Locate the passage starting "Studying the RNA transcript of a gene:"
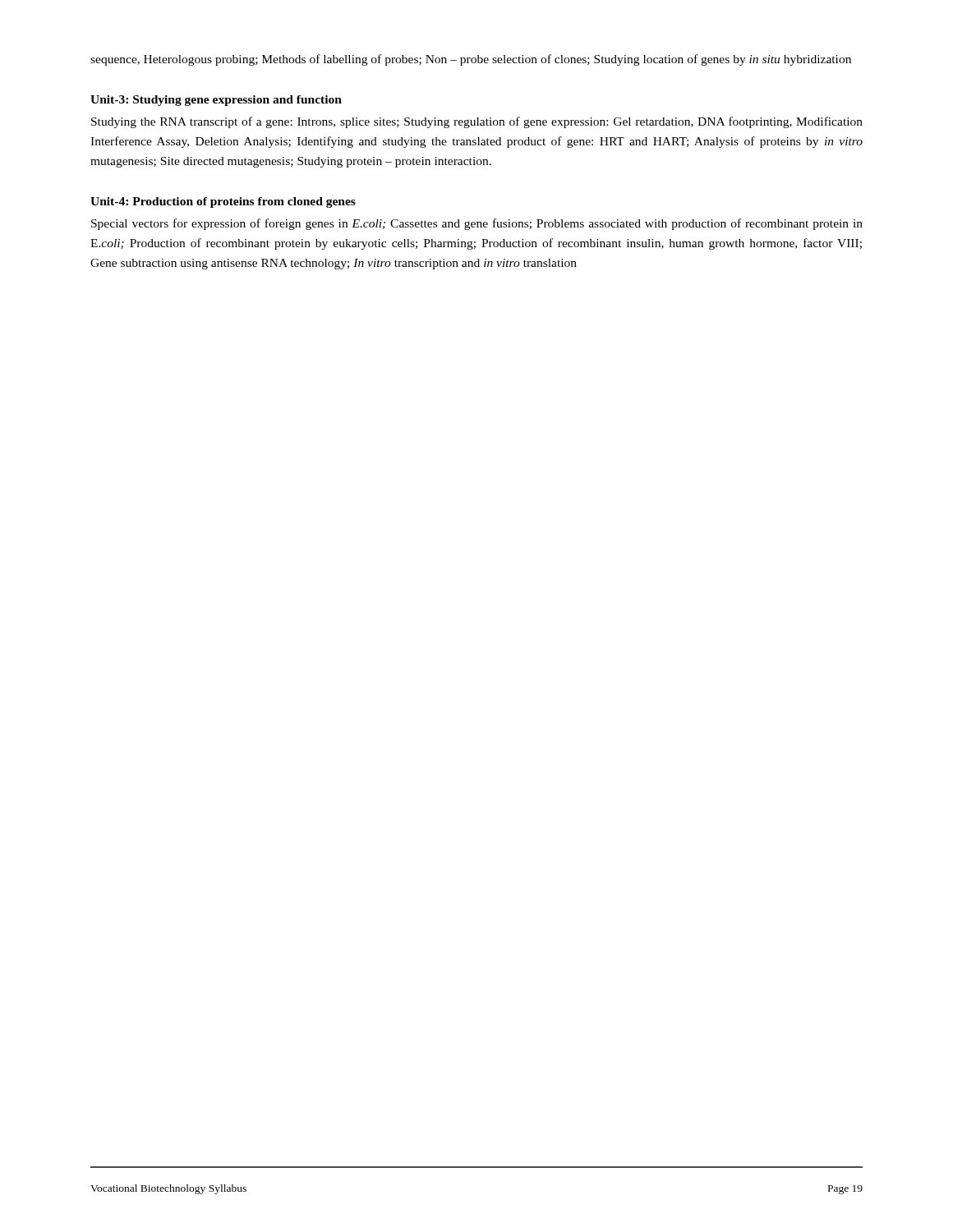Screen dimensions: 1232x953 tap(476, 141)
